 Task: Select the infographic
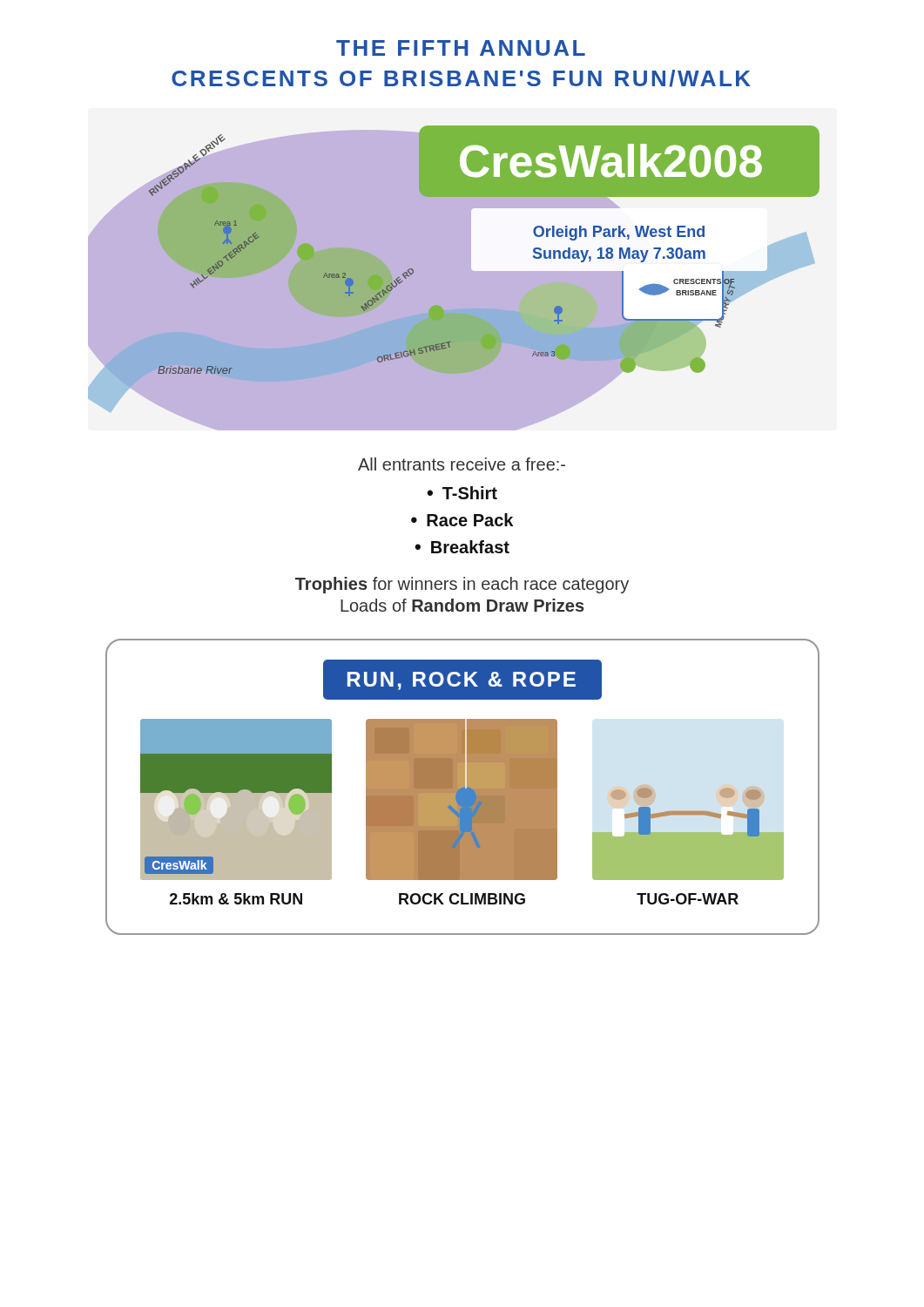click(462, 787)
